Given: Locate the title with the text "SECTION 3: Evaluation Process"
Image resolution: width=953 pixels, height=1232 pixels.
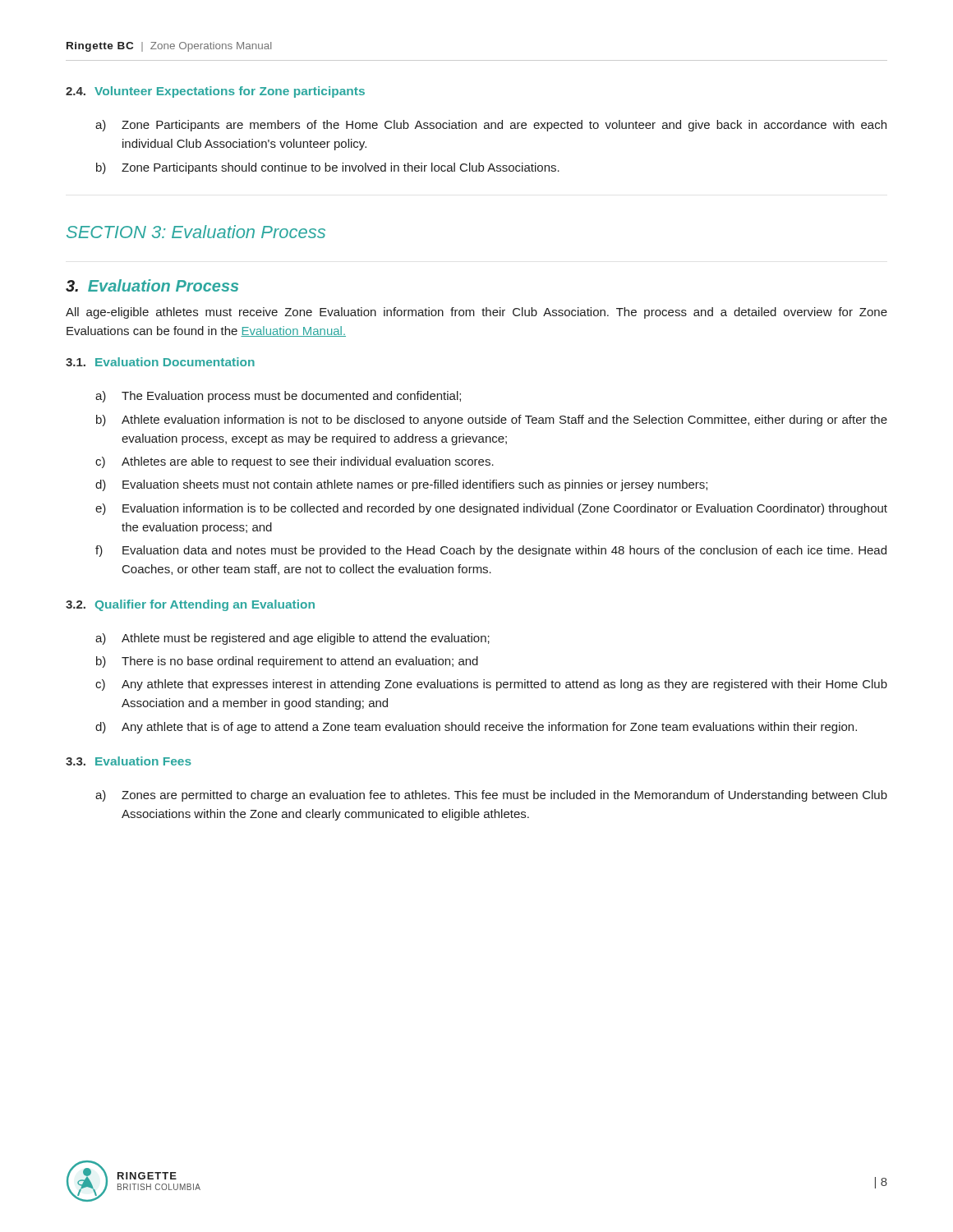Looking at the screenshot, I should tap(196, 232).
